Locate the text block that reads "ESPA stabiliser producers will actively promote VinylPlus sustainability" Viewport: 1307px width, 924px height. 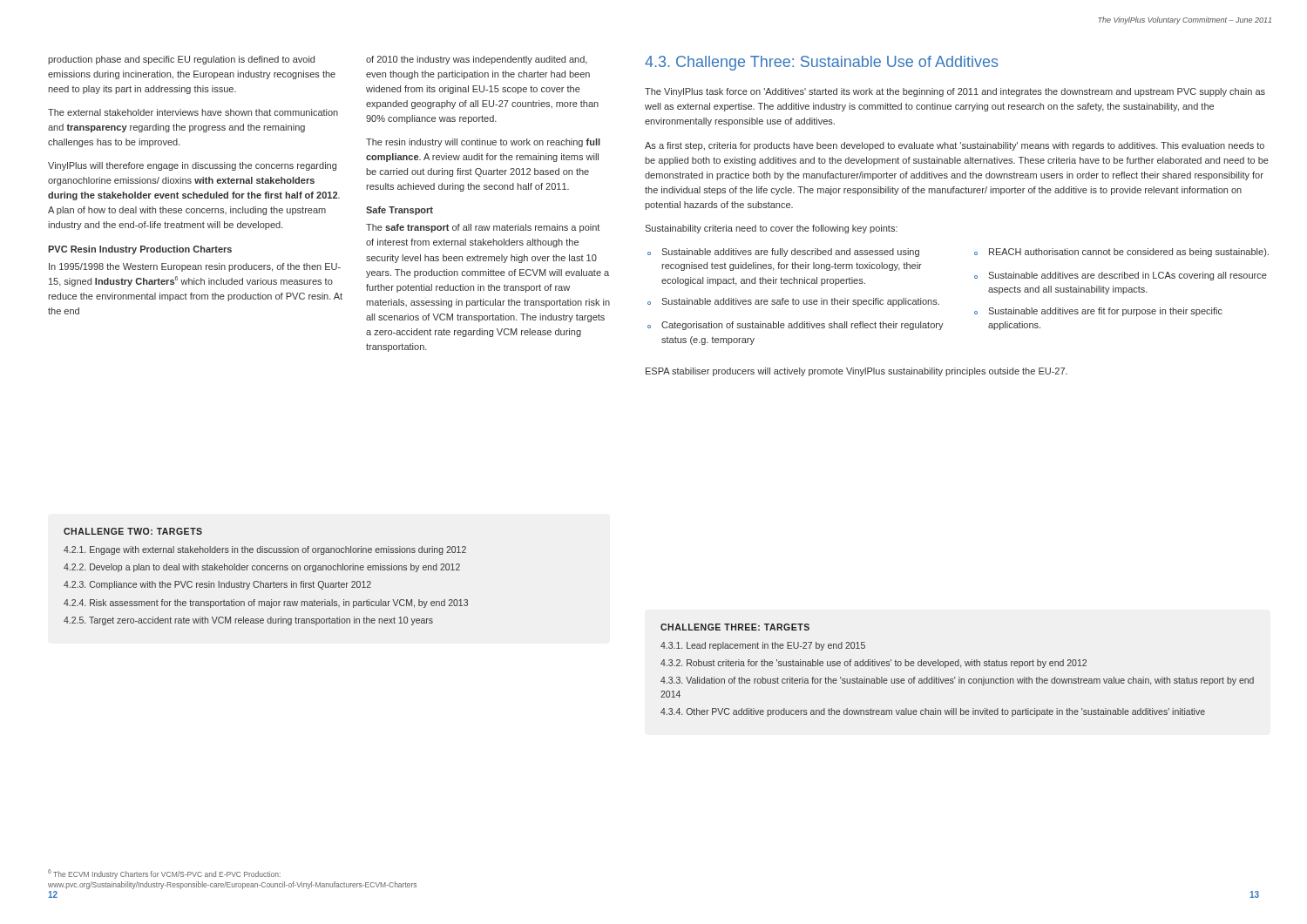tap(958, 372)
